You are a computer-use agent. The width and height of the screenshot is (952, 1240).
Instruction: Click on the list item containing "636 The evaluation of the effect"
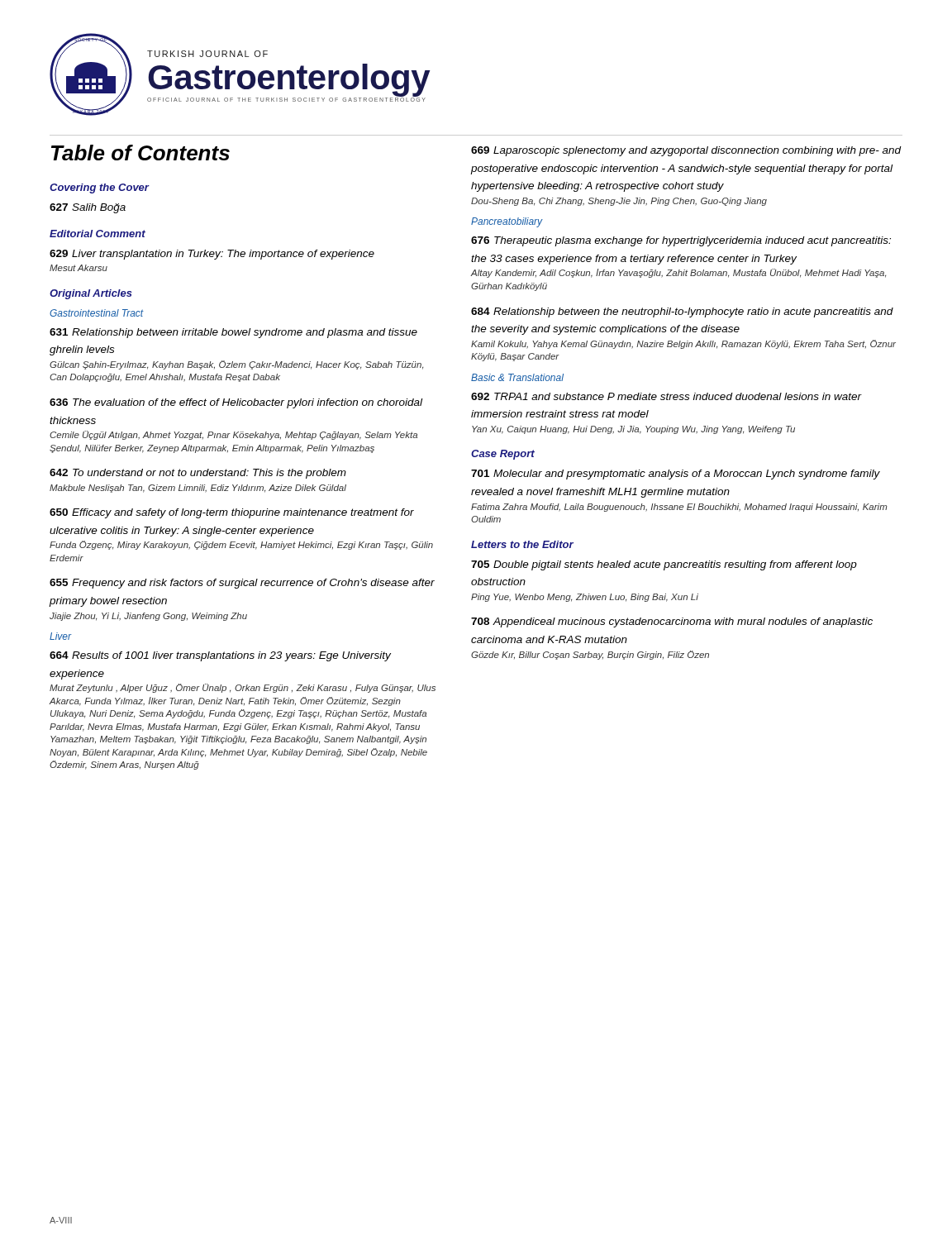[x=244, y=425]
